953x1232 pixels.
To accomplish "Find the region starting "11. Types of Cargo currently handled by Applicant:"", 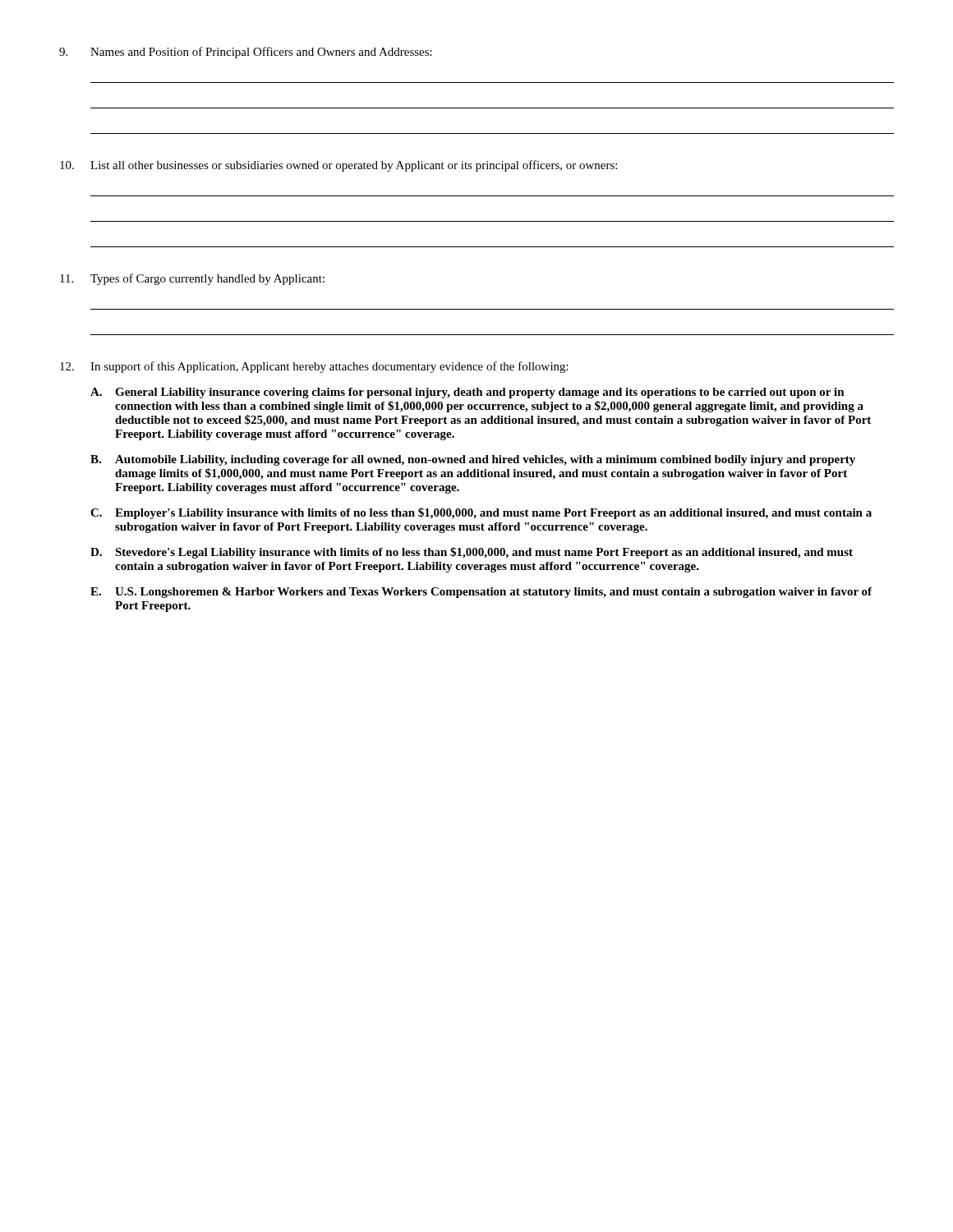I will [476, 304].
